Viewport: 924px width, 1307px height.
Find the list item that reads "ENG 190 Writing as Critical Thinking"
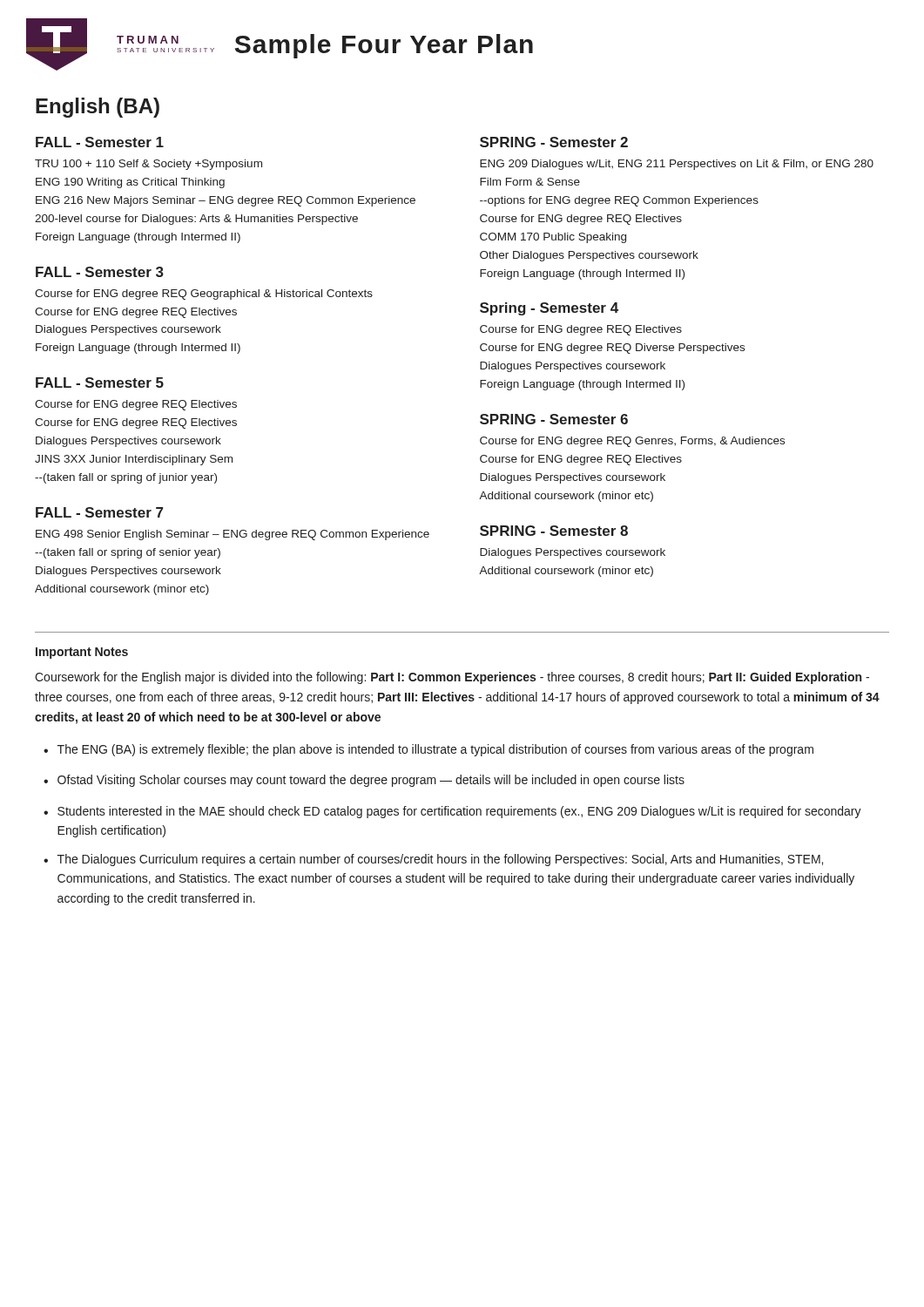click(130, 182)
